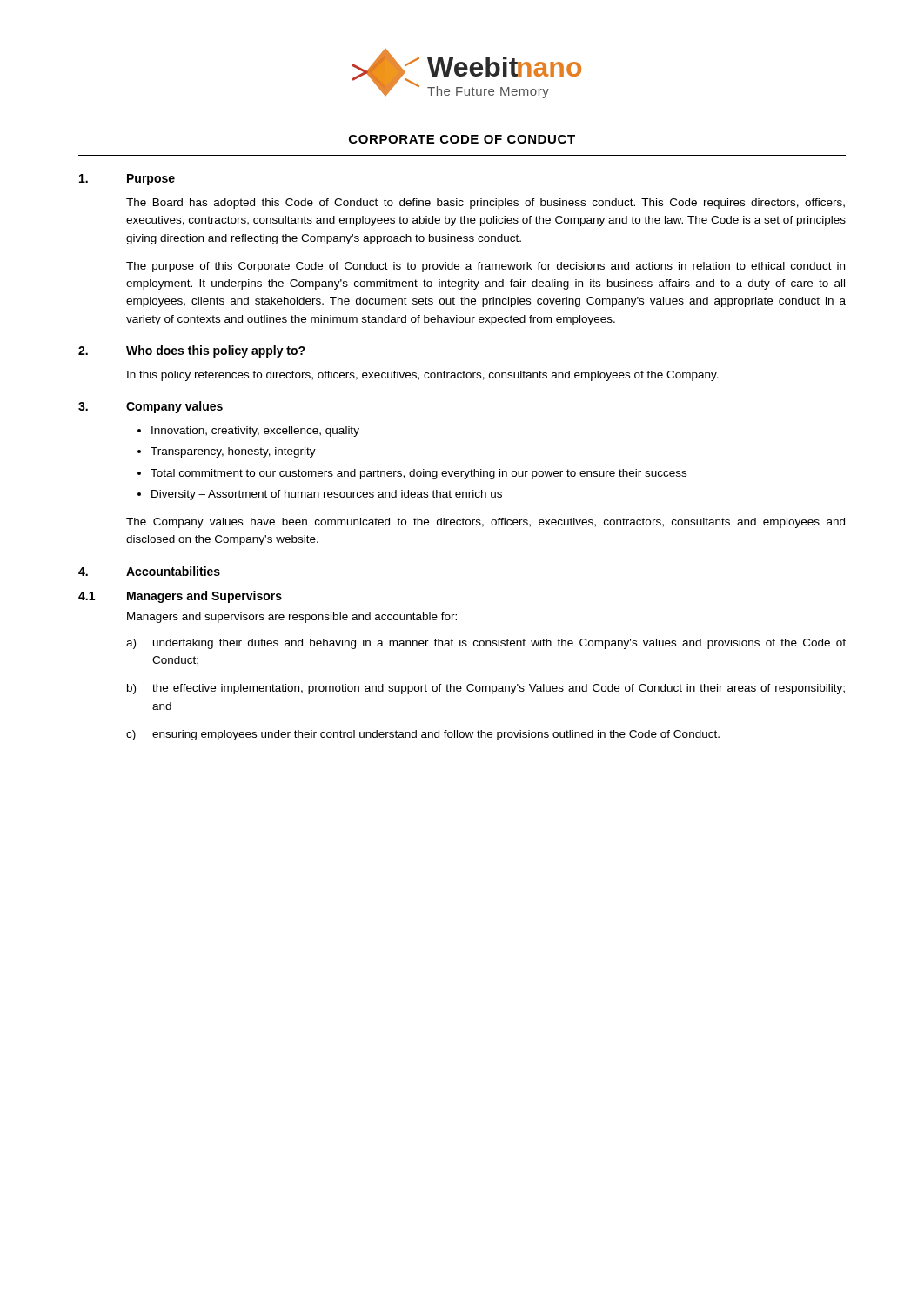
Task: Point to the block beginning "The purpose of this Corporate"
Action: point(486,292)
